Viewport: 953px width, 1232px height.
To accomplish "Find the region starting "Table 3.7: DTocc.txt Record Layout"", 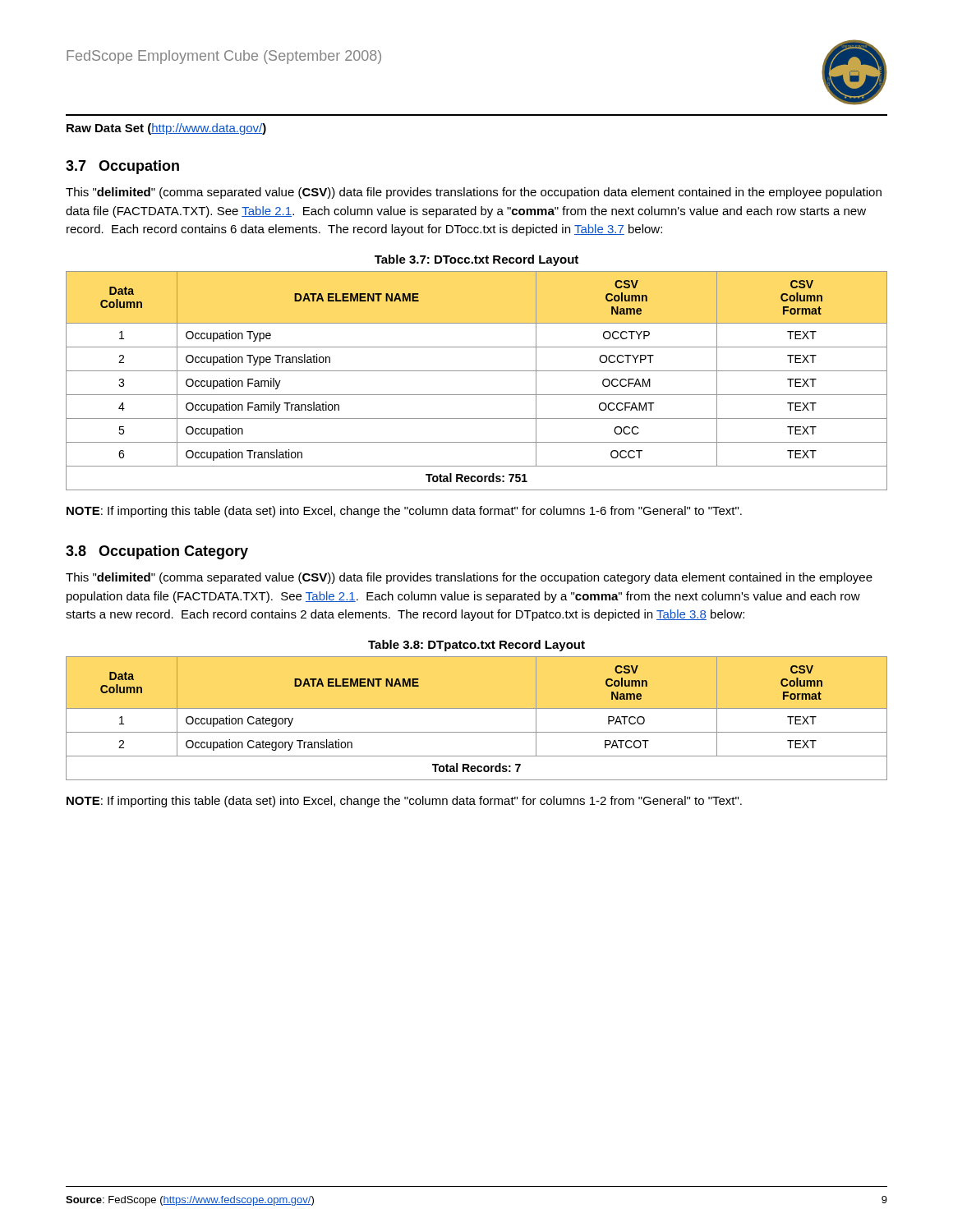I will (x=476, y=259).
